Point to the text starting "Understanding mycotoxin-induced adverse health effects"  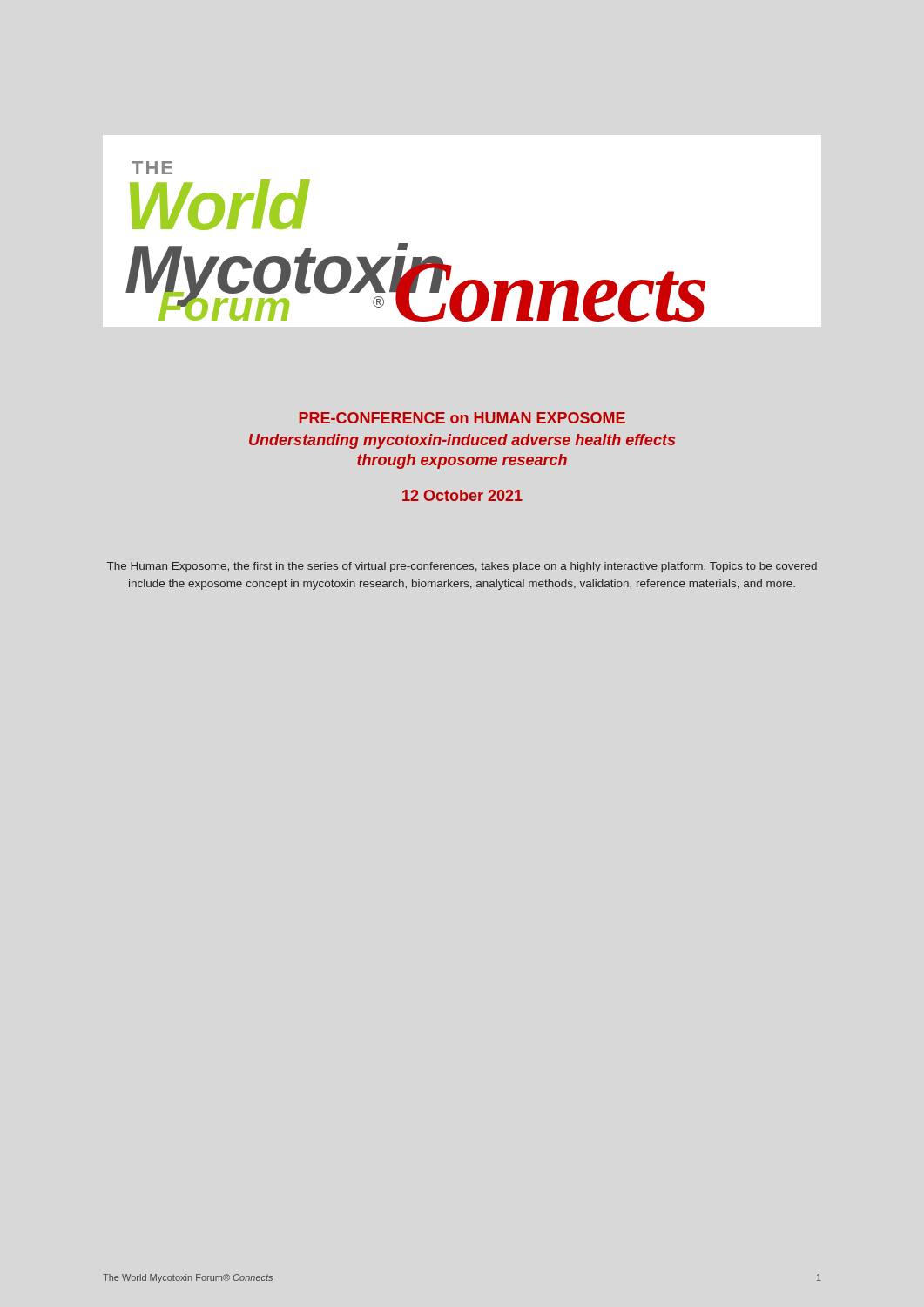(462, 440)
